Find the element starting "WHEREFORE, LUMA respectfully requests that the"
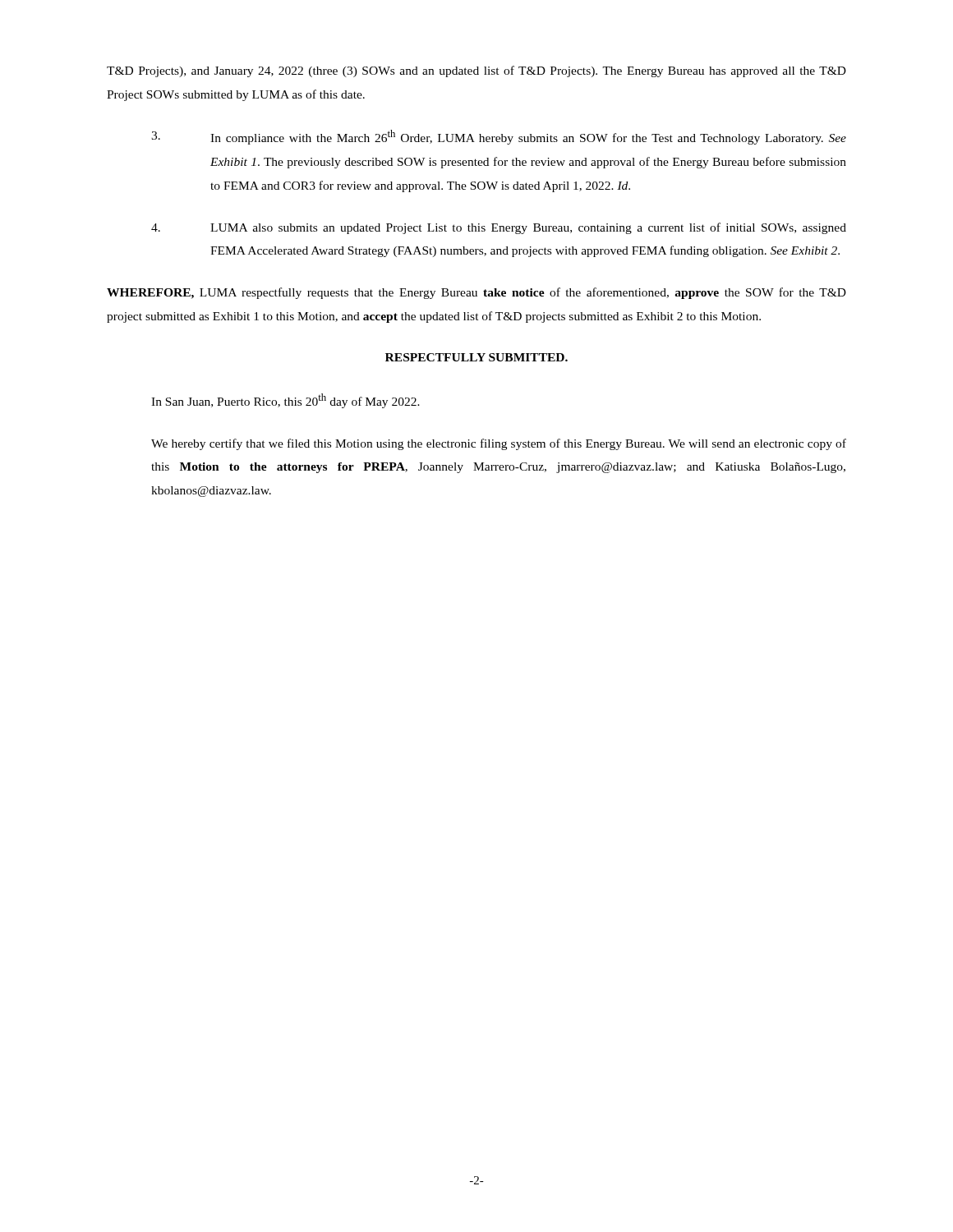Screen dimensions: 1232x953 click(476, 304)
